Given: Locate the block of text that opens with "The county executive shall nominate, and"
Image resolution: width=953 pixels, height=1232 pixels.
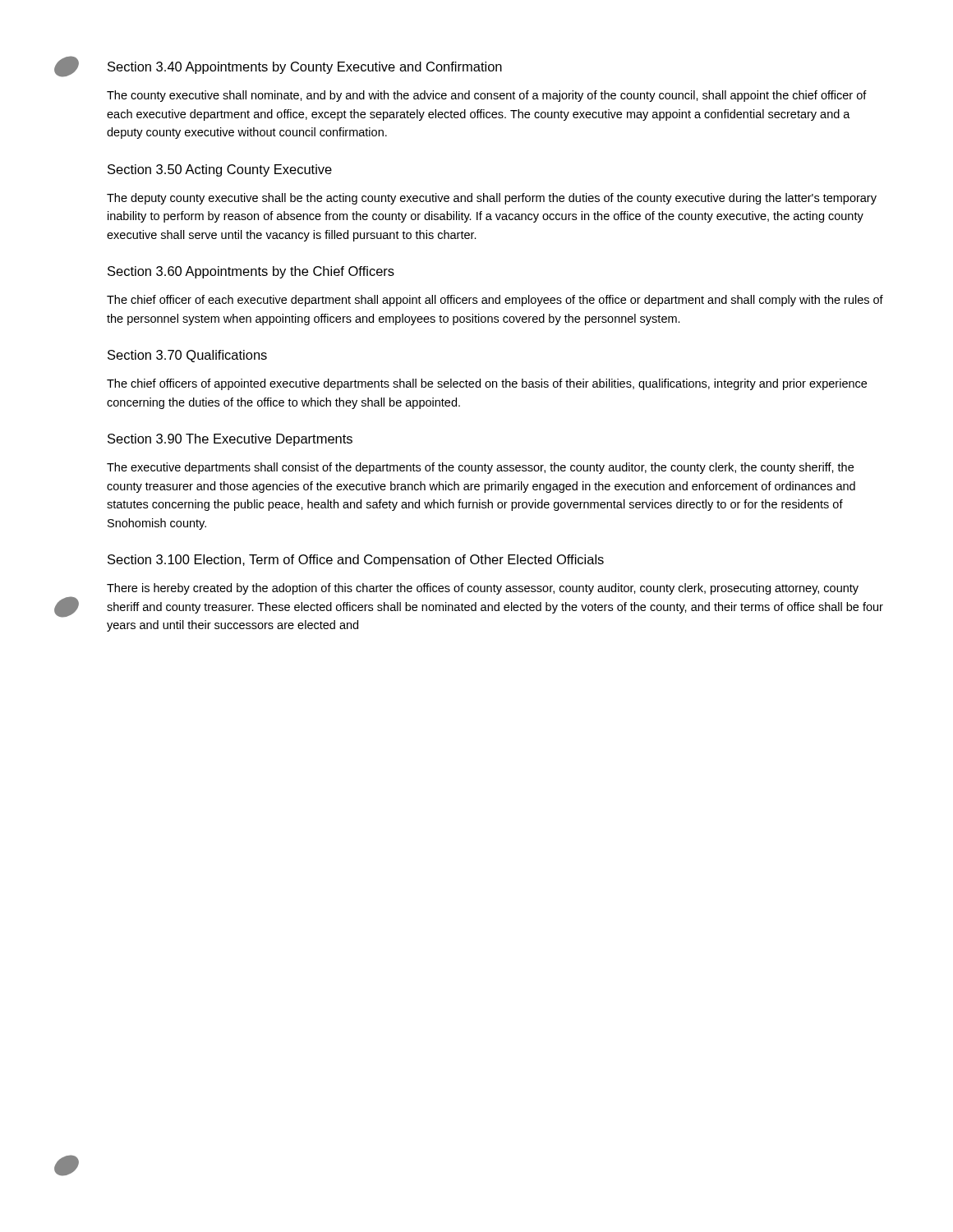Looking at the screenshot, I should pyautogui.click(x=486, y=114).
